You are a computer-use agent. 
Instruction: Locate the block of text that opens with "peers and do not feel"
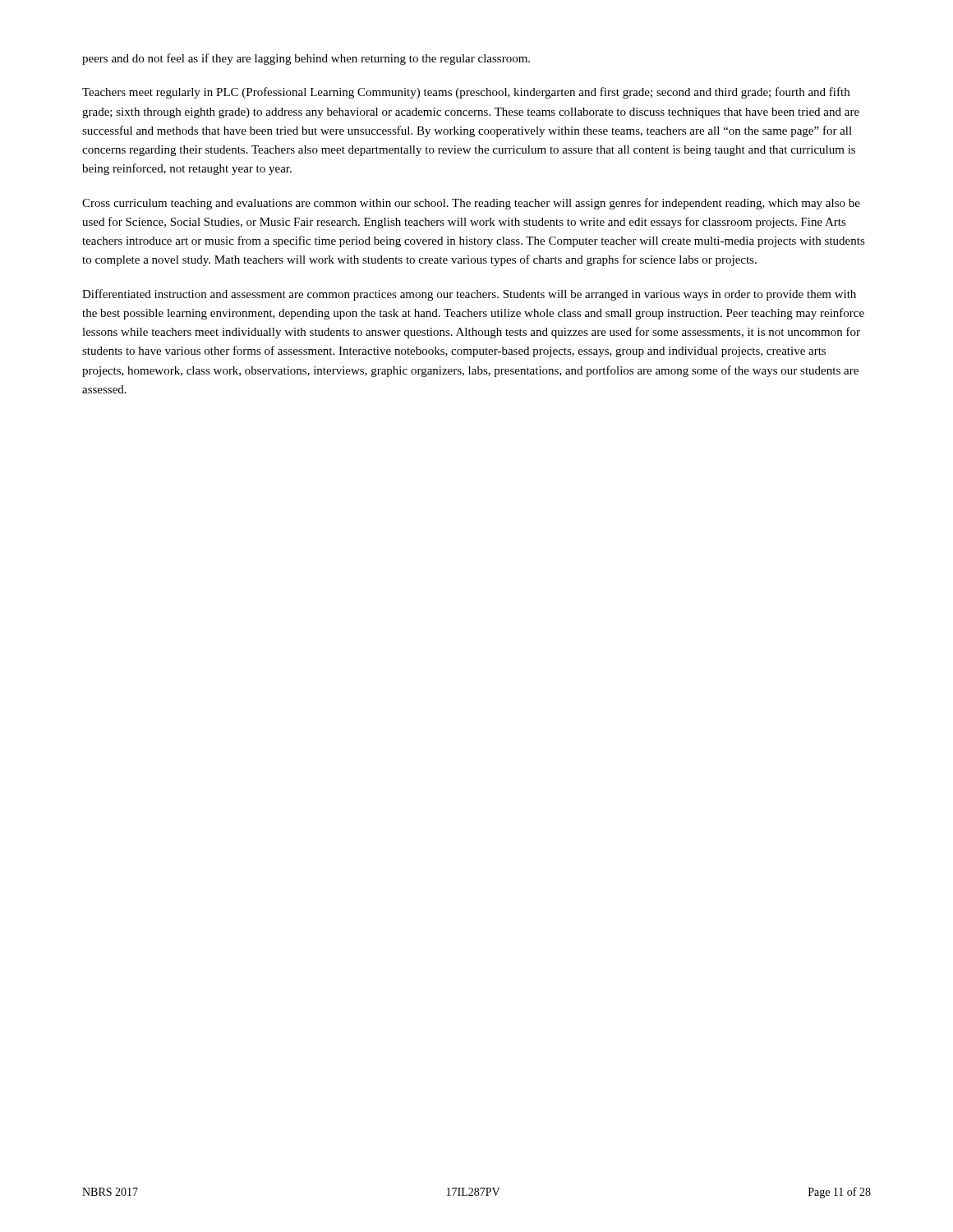point(306,58)
